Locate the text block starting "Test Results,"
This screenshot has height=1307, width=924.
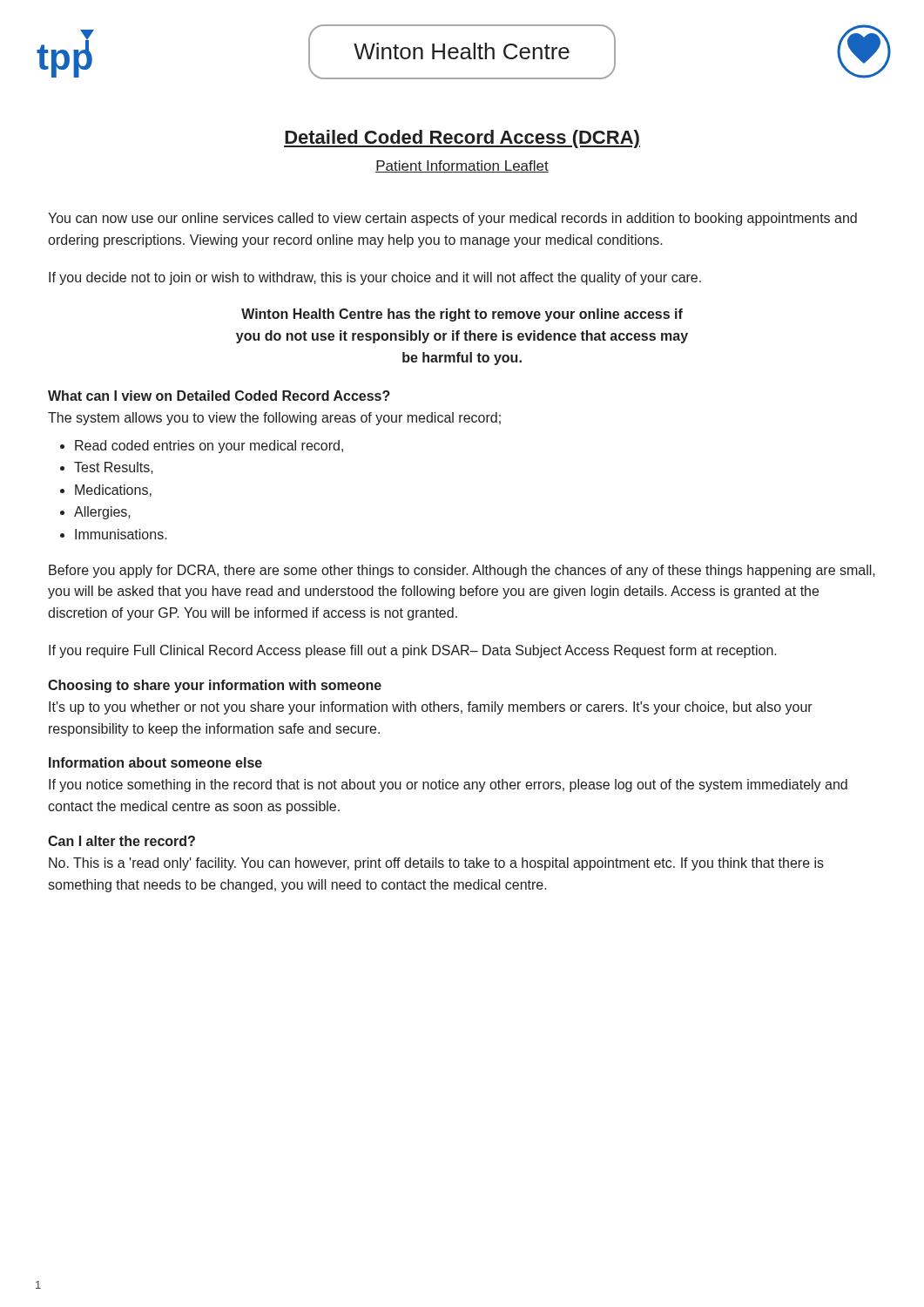(x=114, y=468)
